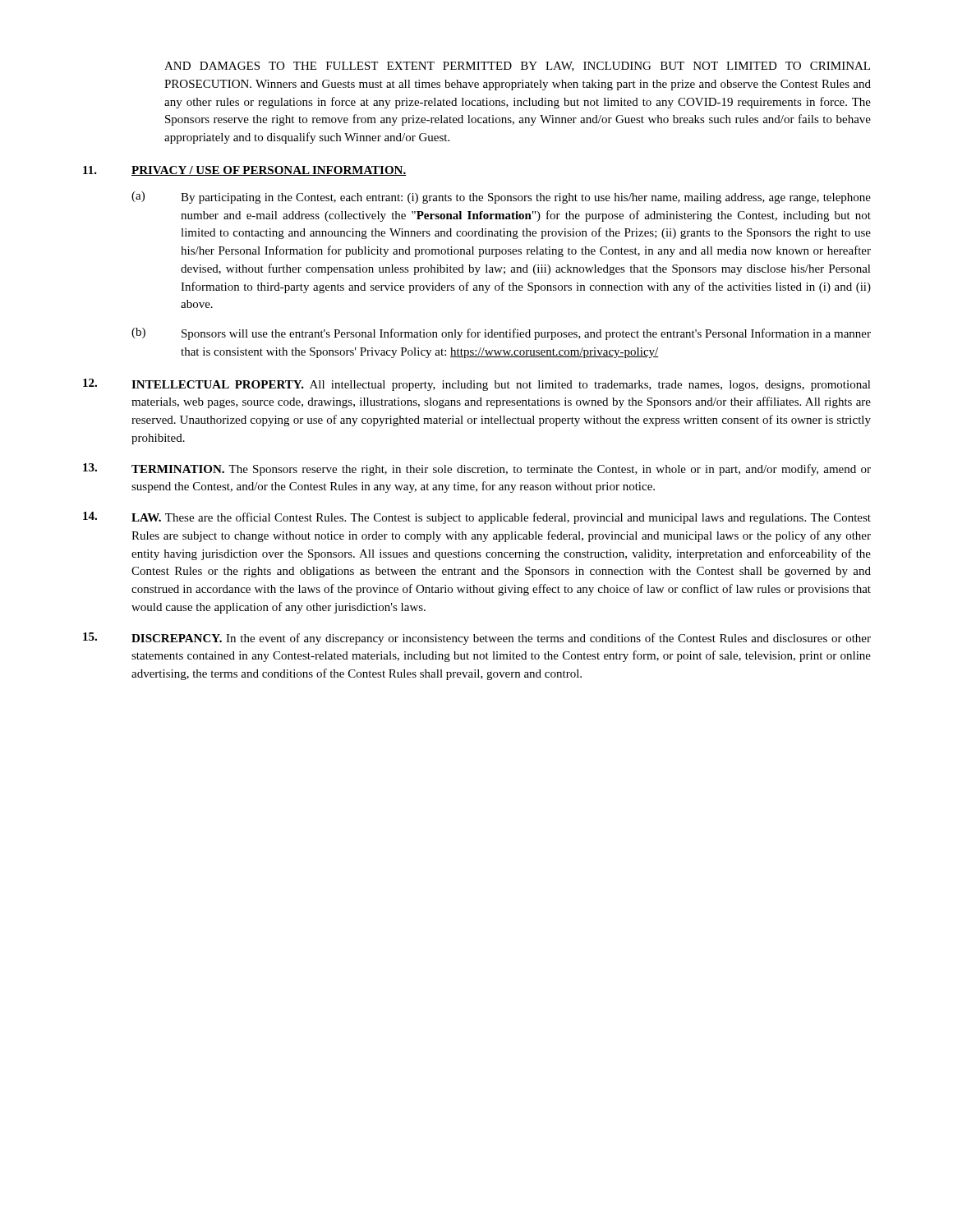953x1232 pixels.
Task: Navigate to the region starting "AND DAMAGES TO THE FULLEST EXTENT PERMITTED BY"
Action: tap(518, 101)
